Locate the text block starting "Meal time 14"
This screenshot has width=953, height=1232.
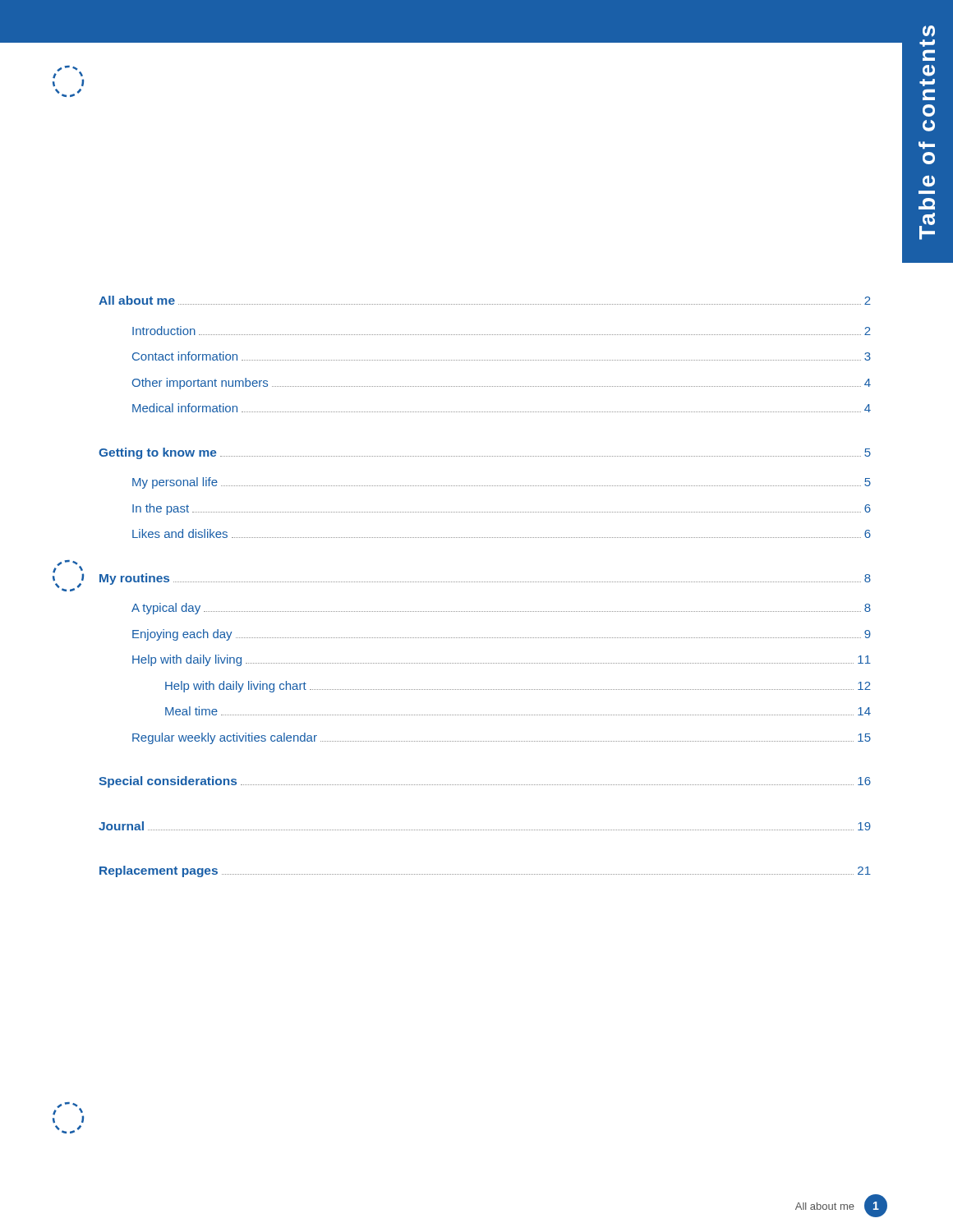point(518,711)
